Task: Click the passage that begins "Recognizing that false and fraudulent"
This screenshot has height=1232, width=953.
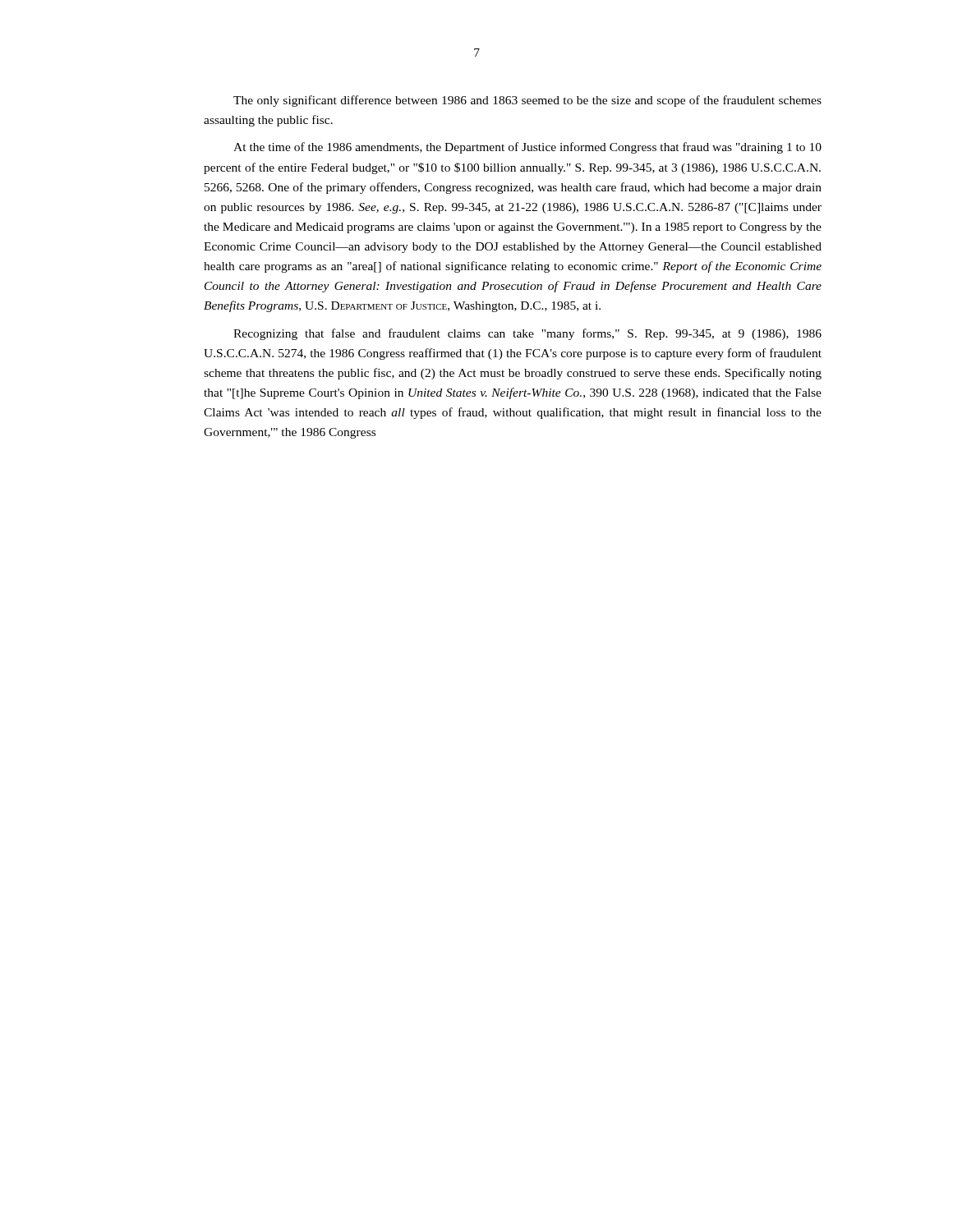Action: click(513, 382)
